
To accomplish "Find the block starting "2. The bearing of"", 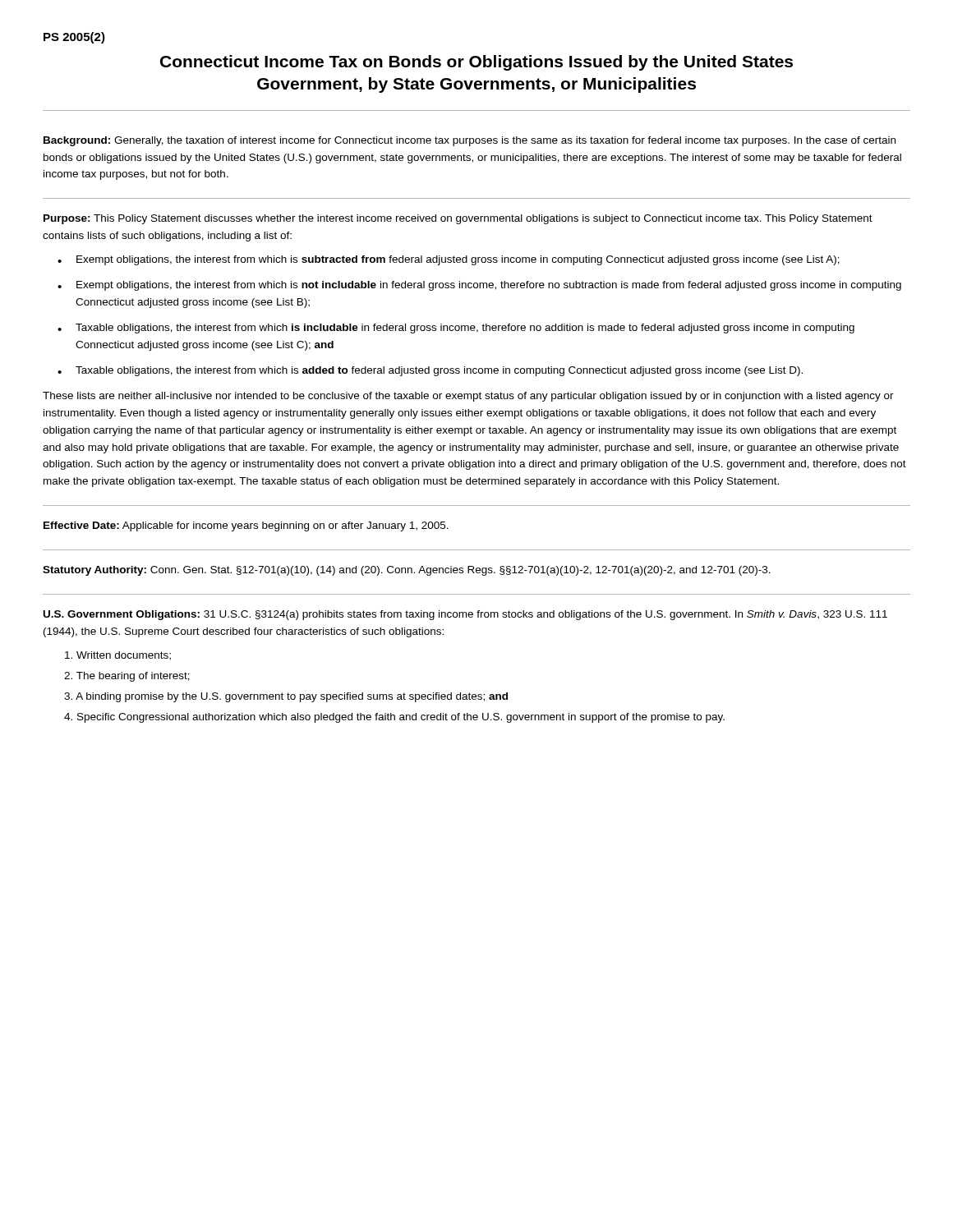I will click(127, 675).
